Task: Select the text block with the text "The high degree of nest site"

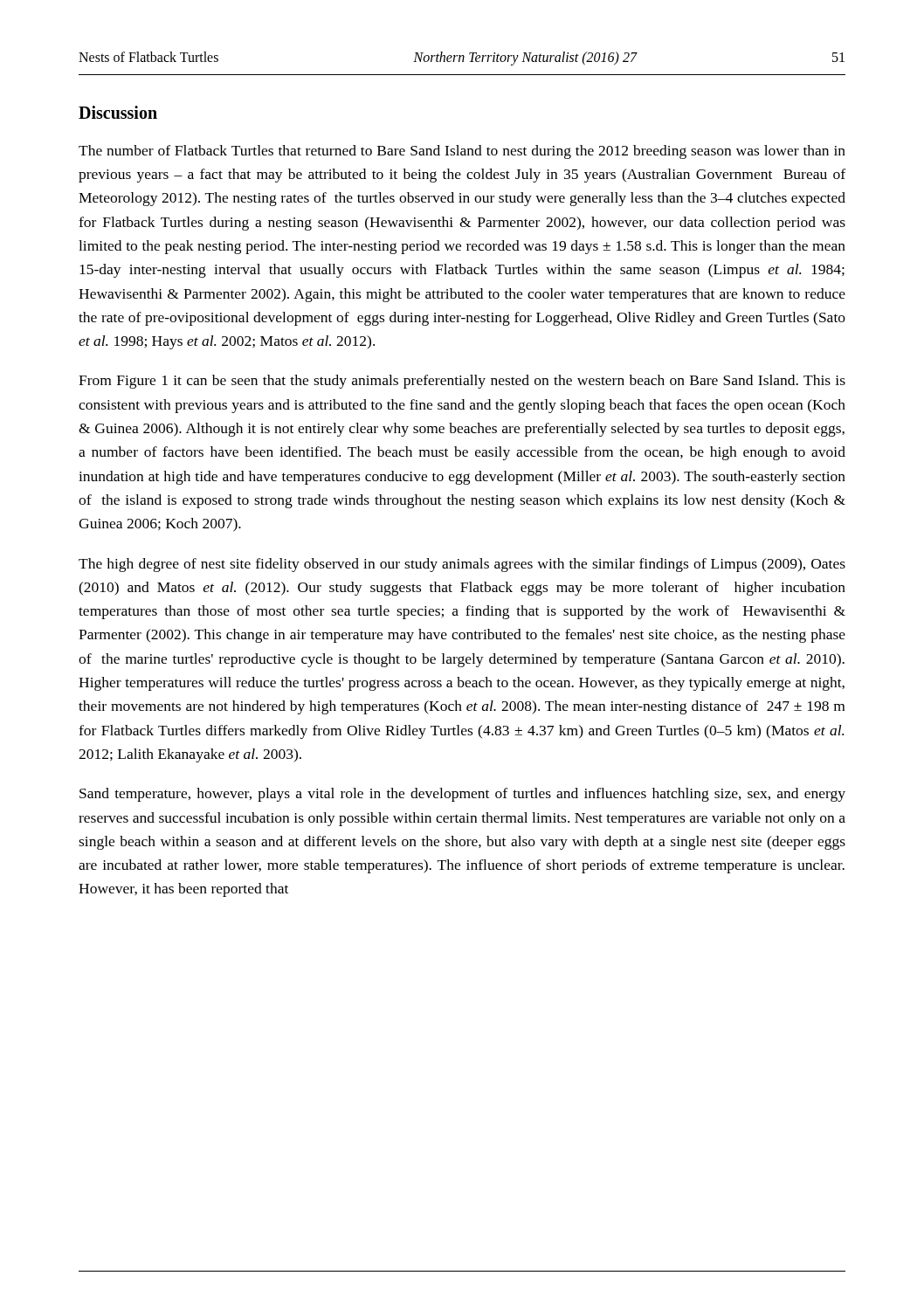Action: pos(462,658)
